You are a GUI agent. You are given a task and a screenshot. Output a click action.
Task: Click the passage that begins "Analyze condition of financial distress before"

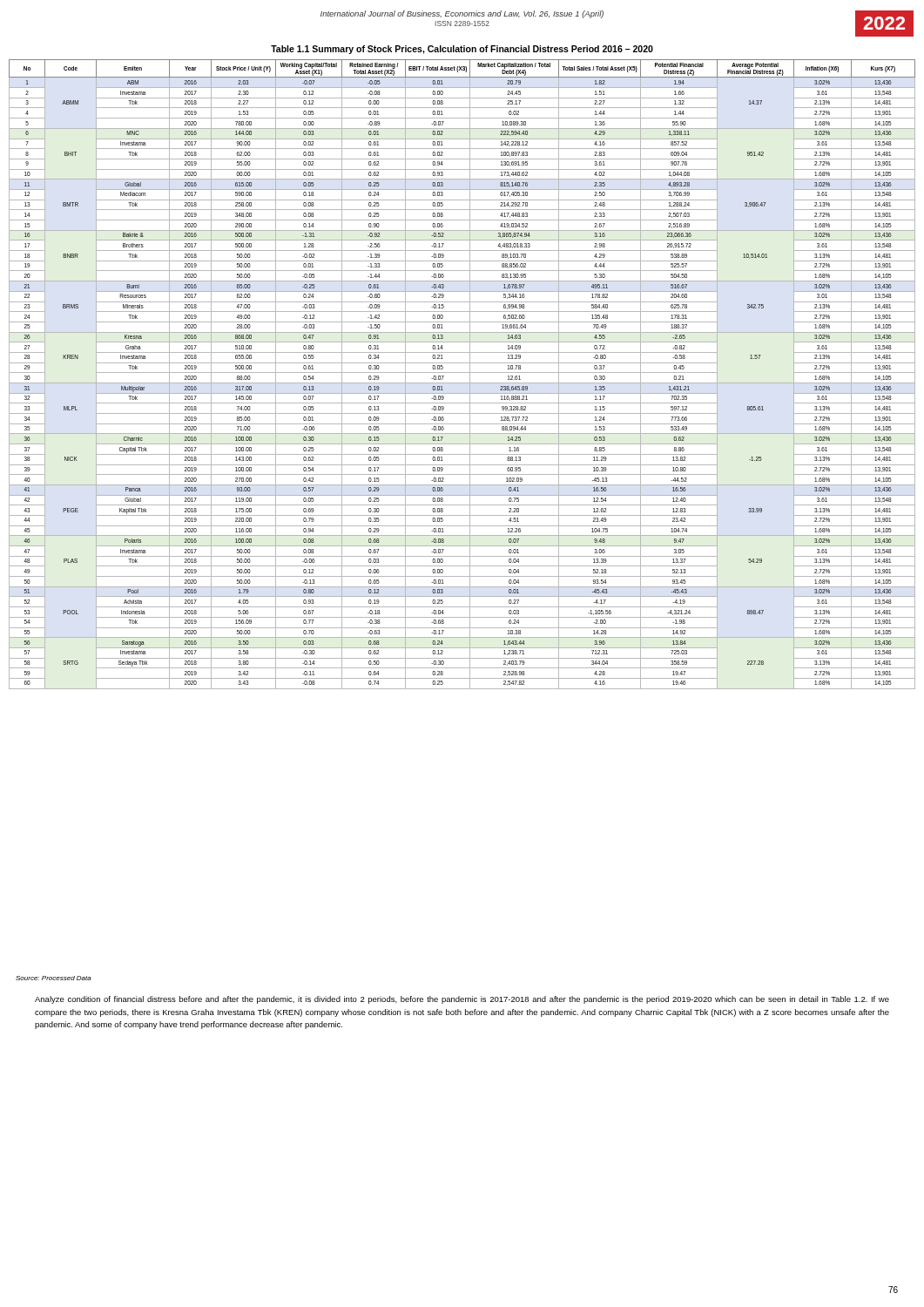click(x=462, y=1012)
